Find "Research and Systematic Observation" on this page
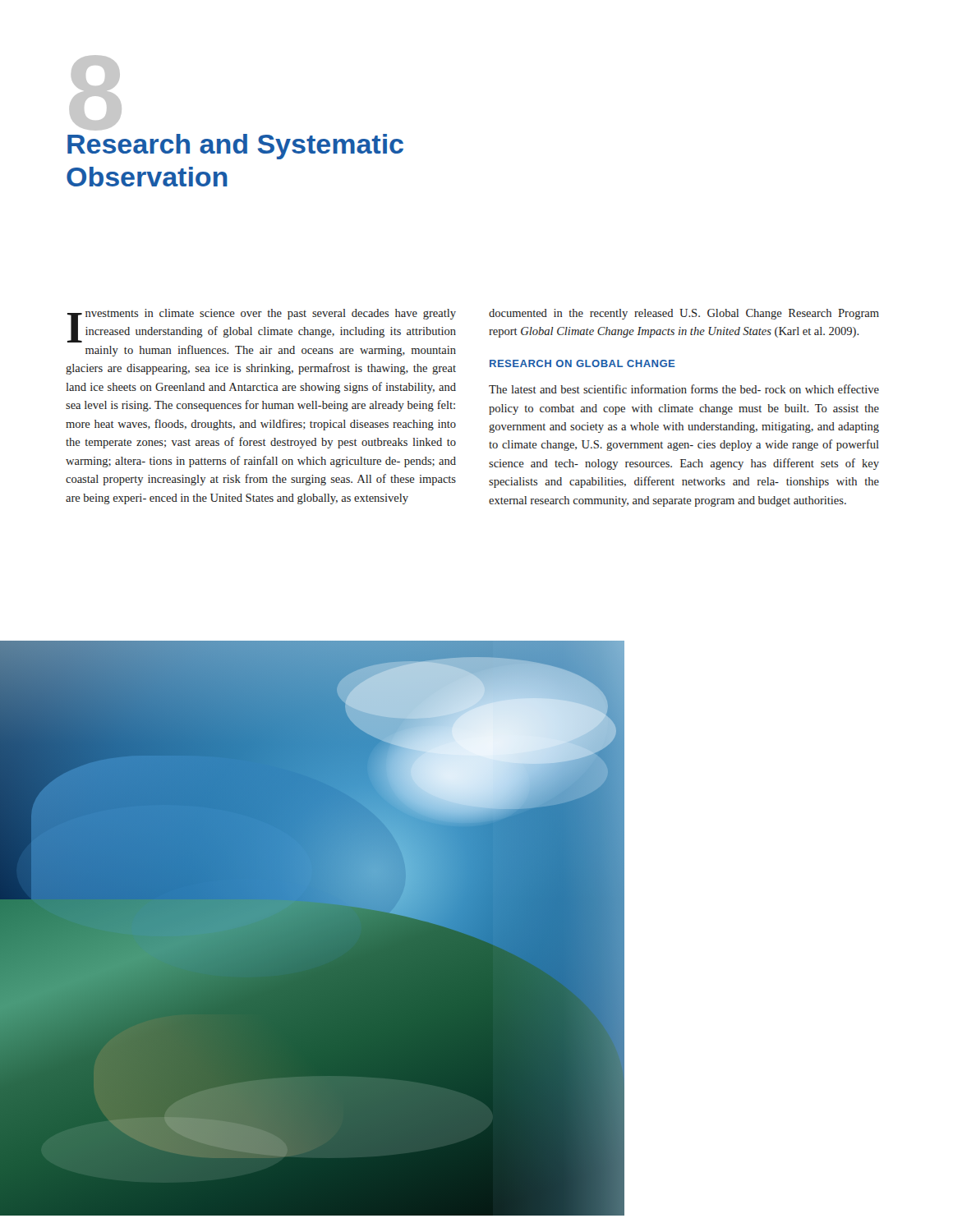Viewport: 953px width, 1232px height. tap(235, 160)
